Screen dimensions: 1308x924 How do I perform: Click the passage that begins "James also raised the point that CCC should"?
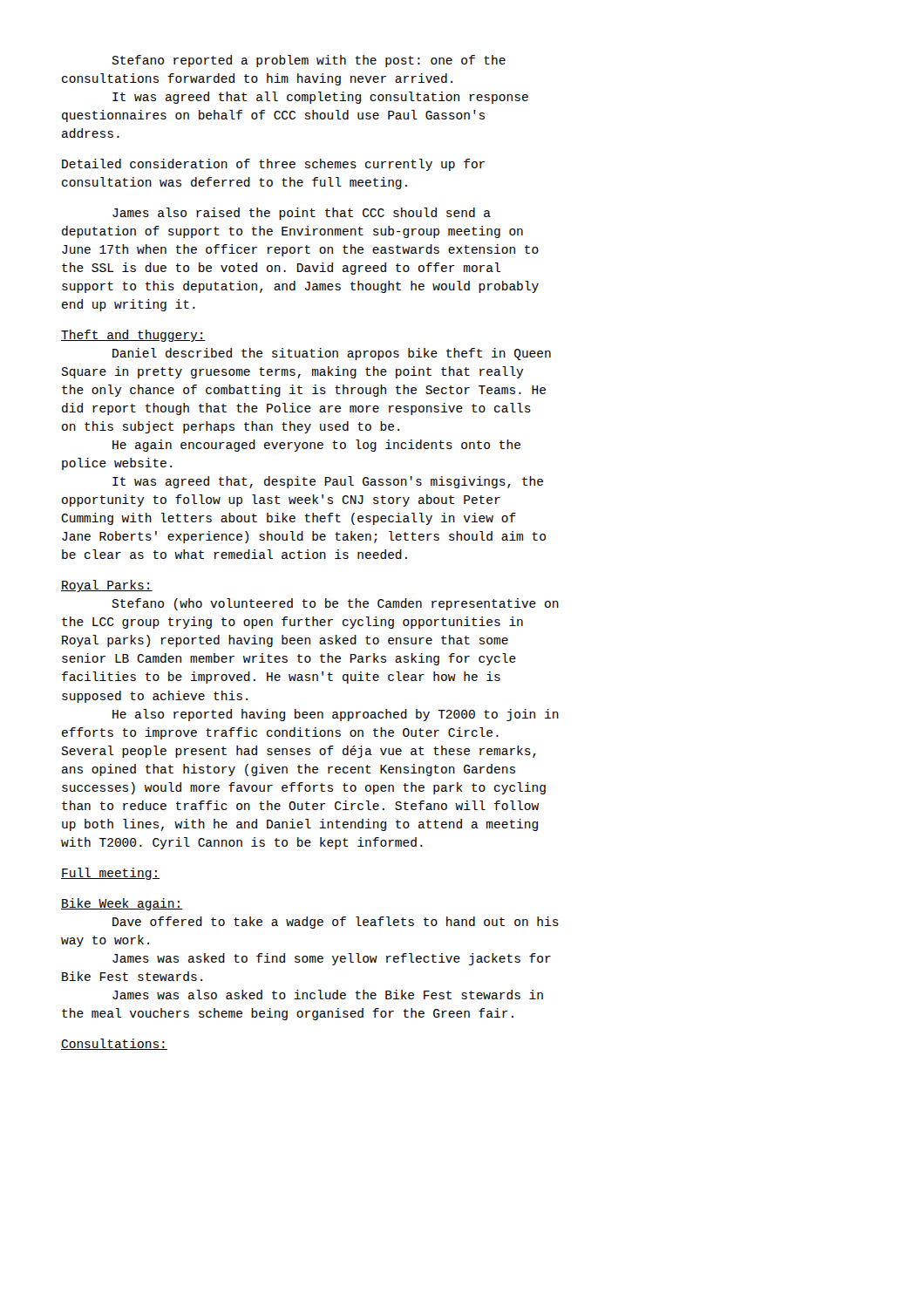click(462, 260)
